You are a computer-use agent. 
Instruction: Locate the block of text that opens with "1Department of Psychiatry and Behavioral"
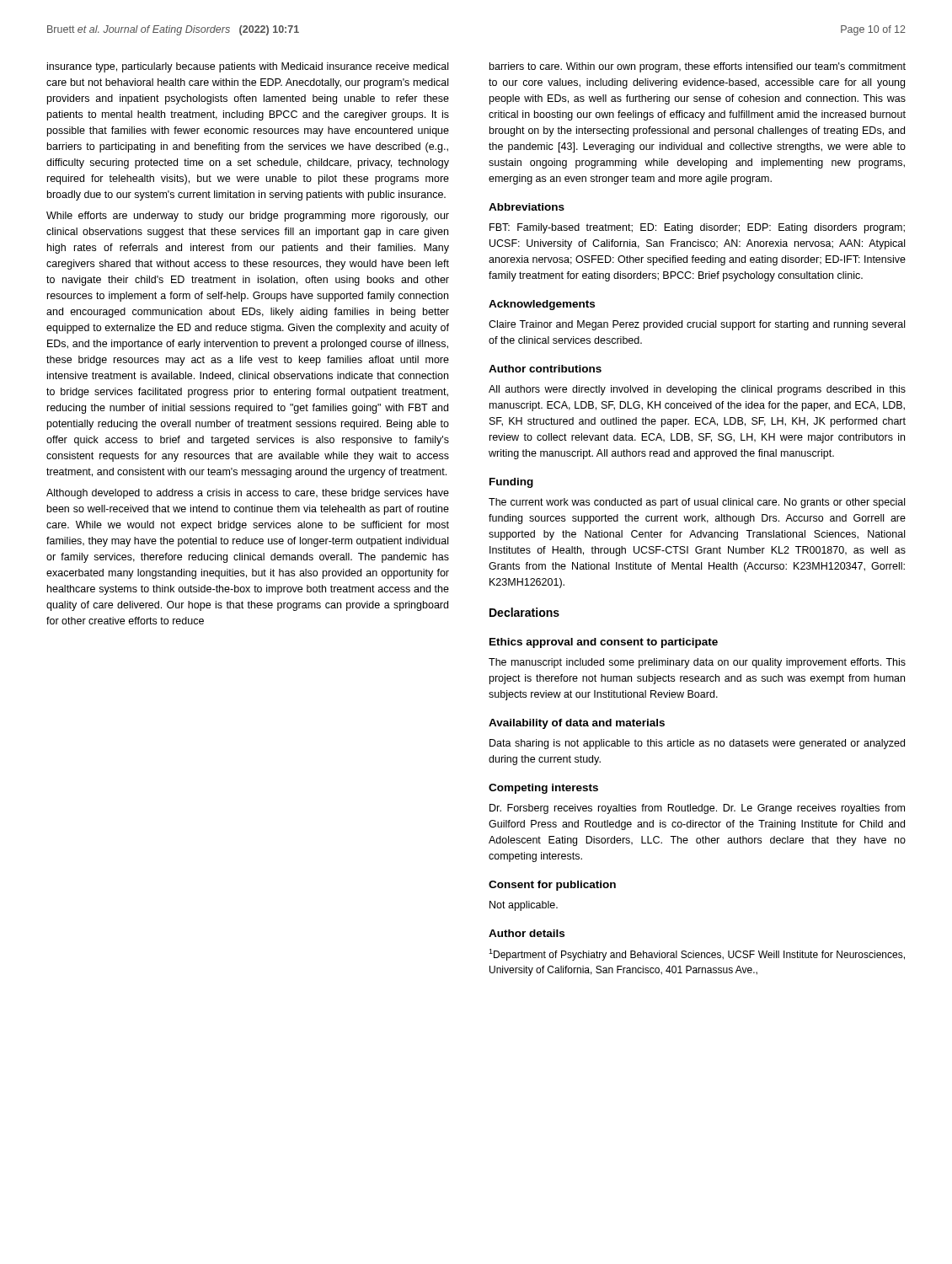(697, 962)
